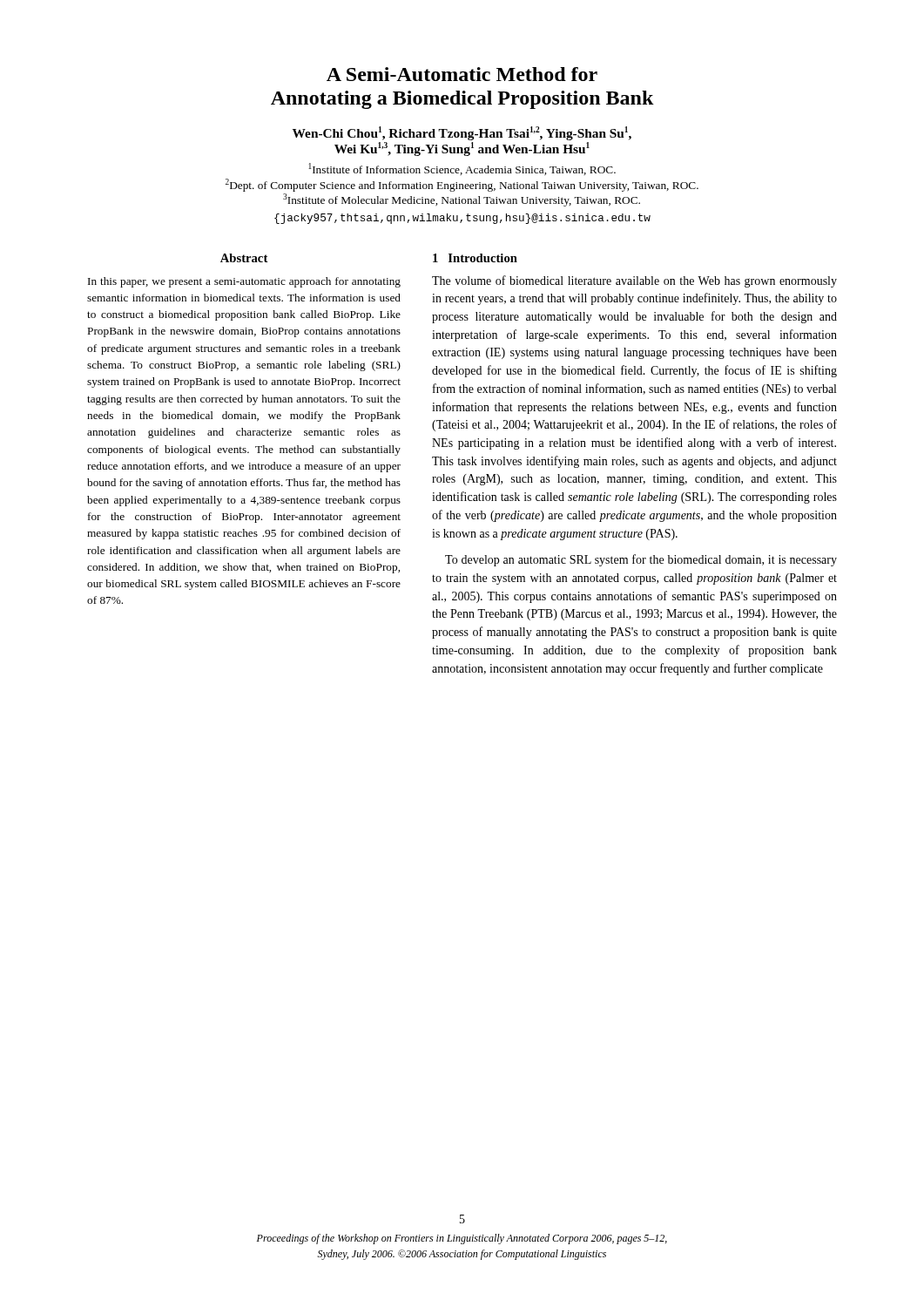Navigate to the text starting "1Institute of Information Science,"

(x=462, y=185)
